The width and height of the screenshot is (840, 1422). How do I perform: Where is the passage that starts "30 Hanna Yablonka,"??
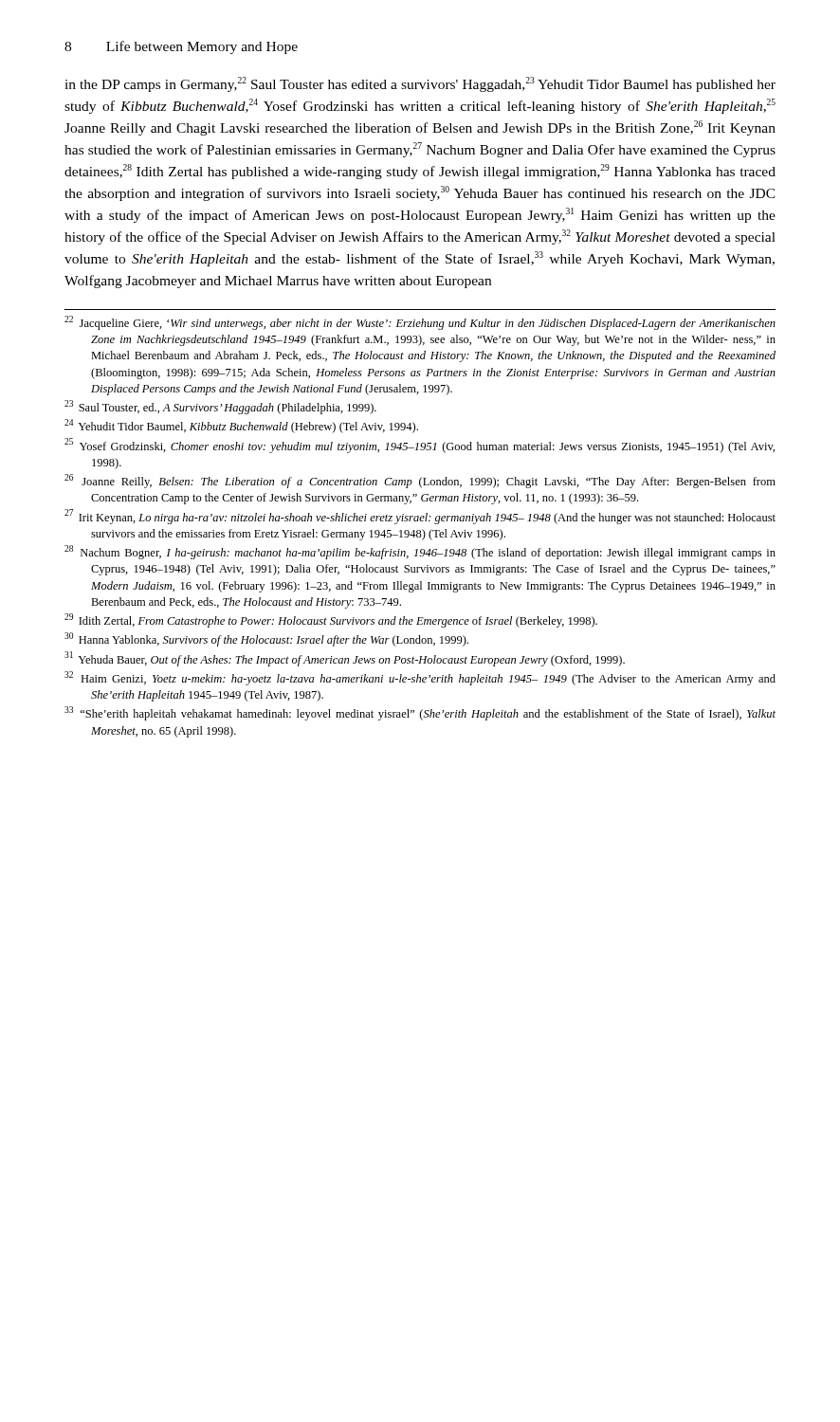tap(267, 640)
